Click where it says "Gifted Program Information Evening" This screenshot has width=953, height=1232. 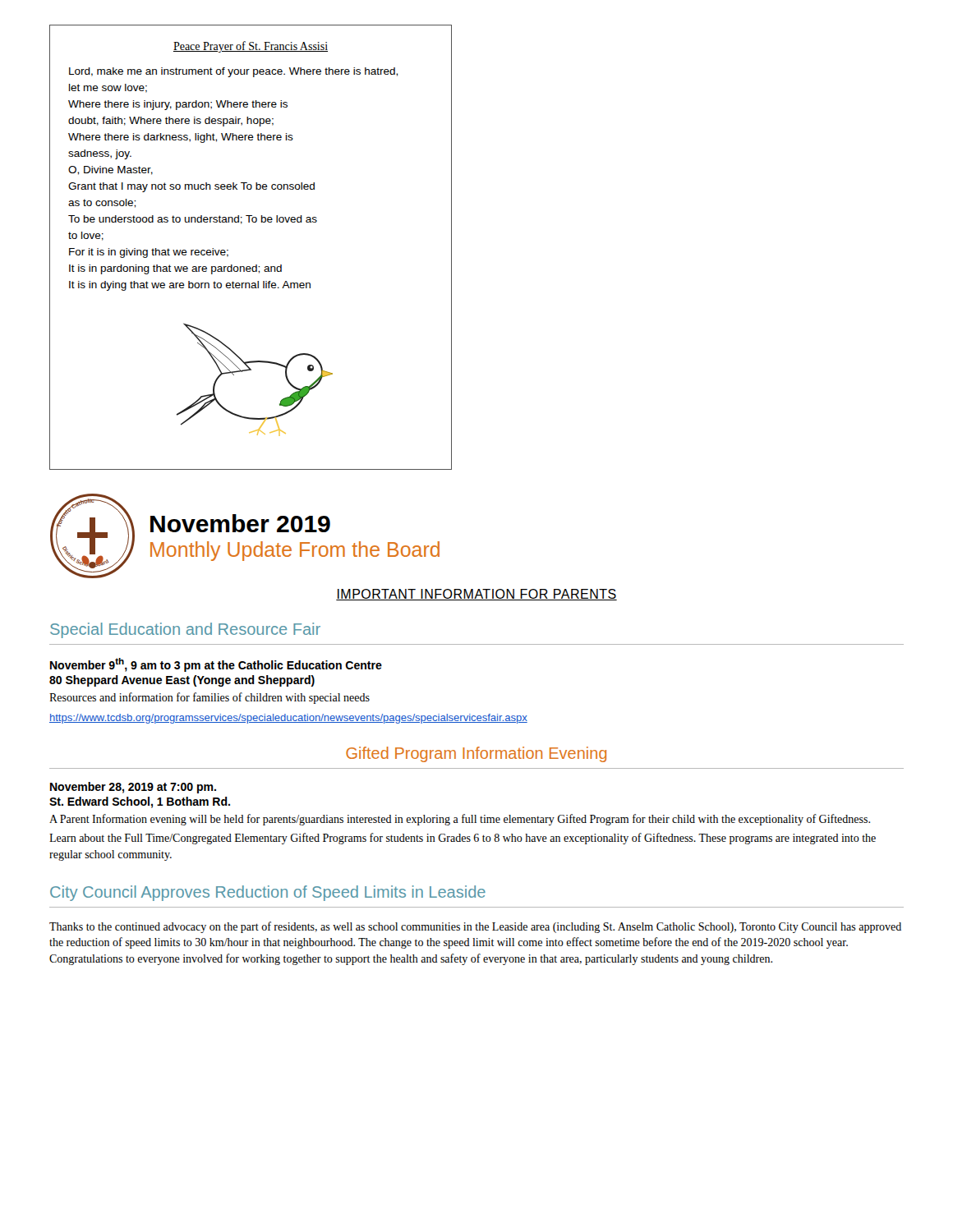pyautogui.click(x=476, y=753)
